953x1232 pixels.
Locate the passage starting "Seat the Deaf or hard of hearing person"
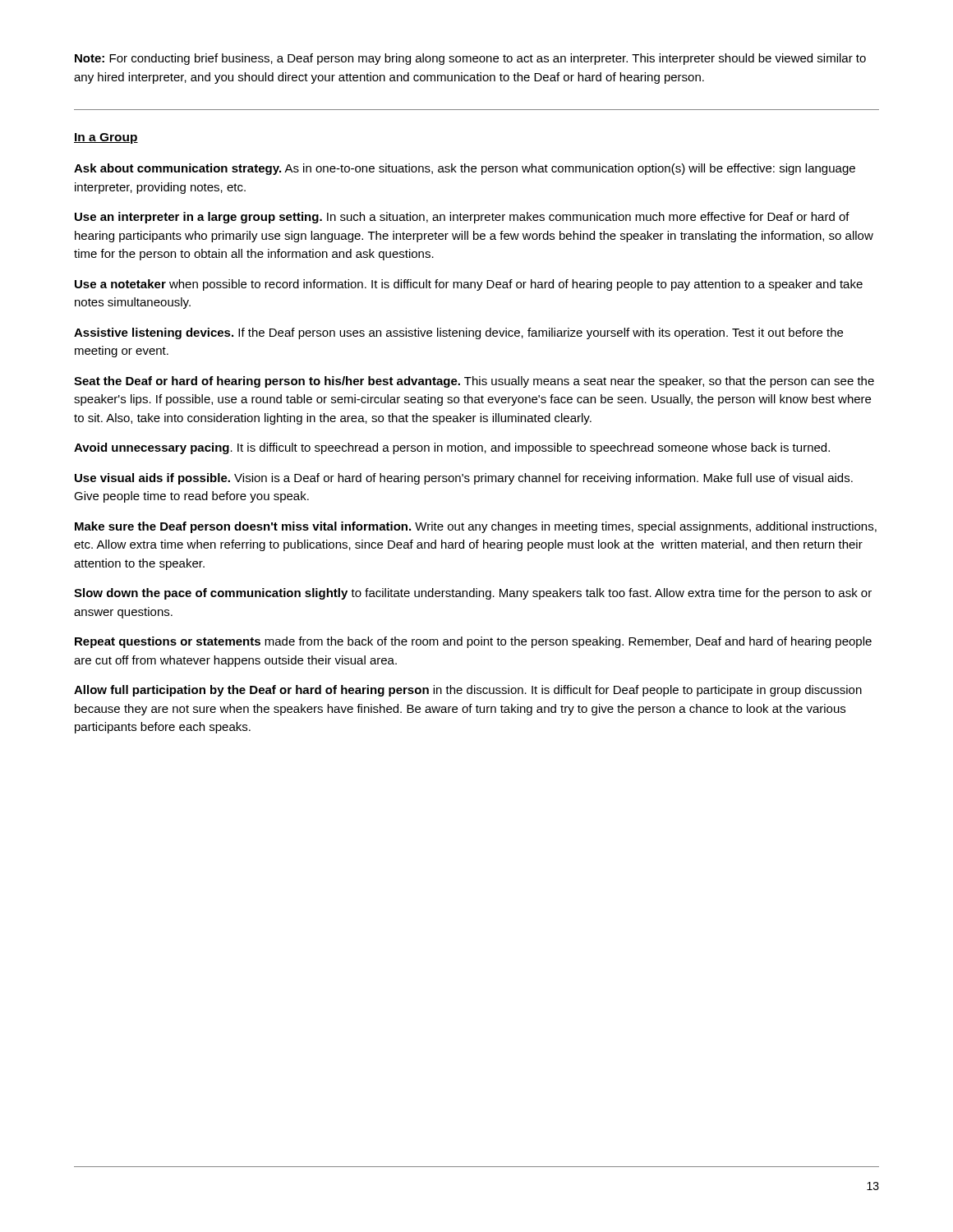pyautogui.click(x=474, y=399)
